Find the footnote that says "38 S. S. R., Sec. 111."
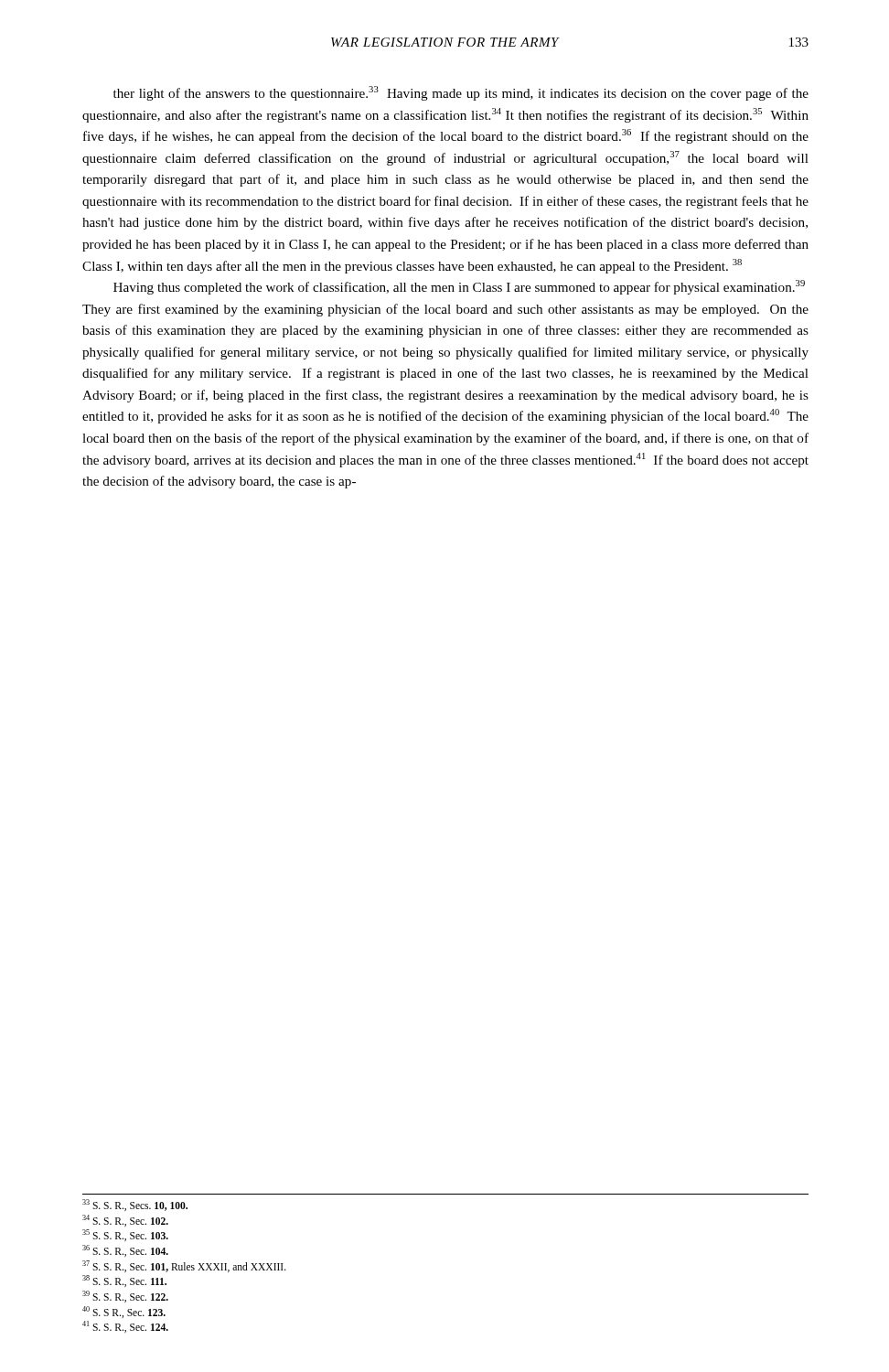Screen dimensions: 1372x889 pos(125,1281)
